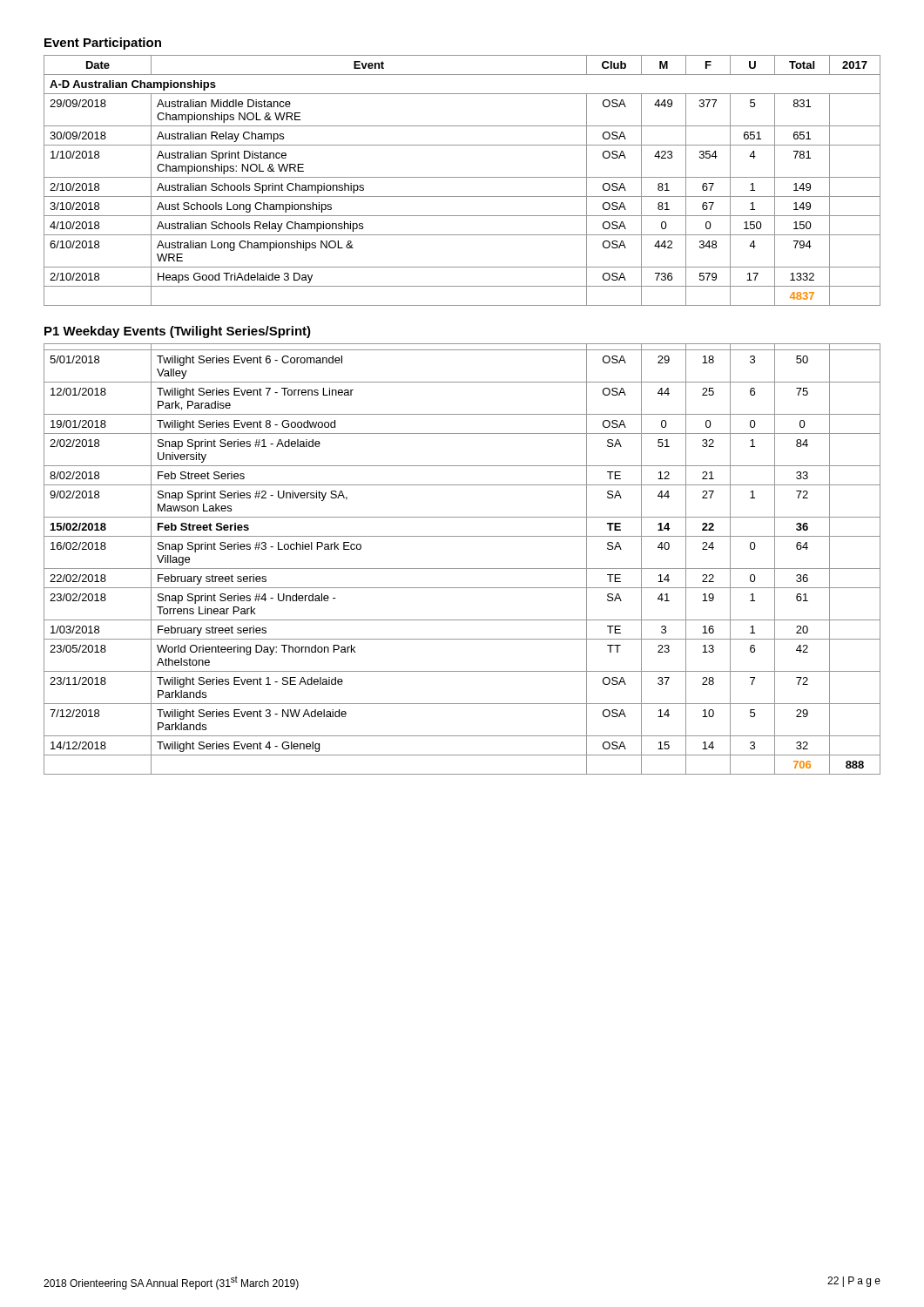
Task: Locate the table with the text "Australian Middle Distance Championships"
Action: [462, 180]
